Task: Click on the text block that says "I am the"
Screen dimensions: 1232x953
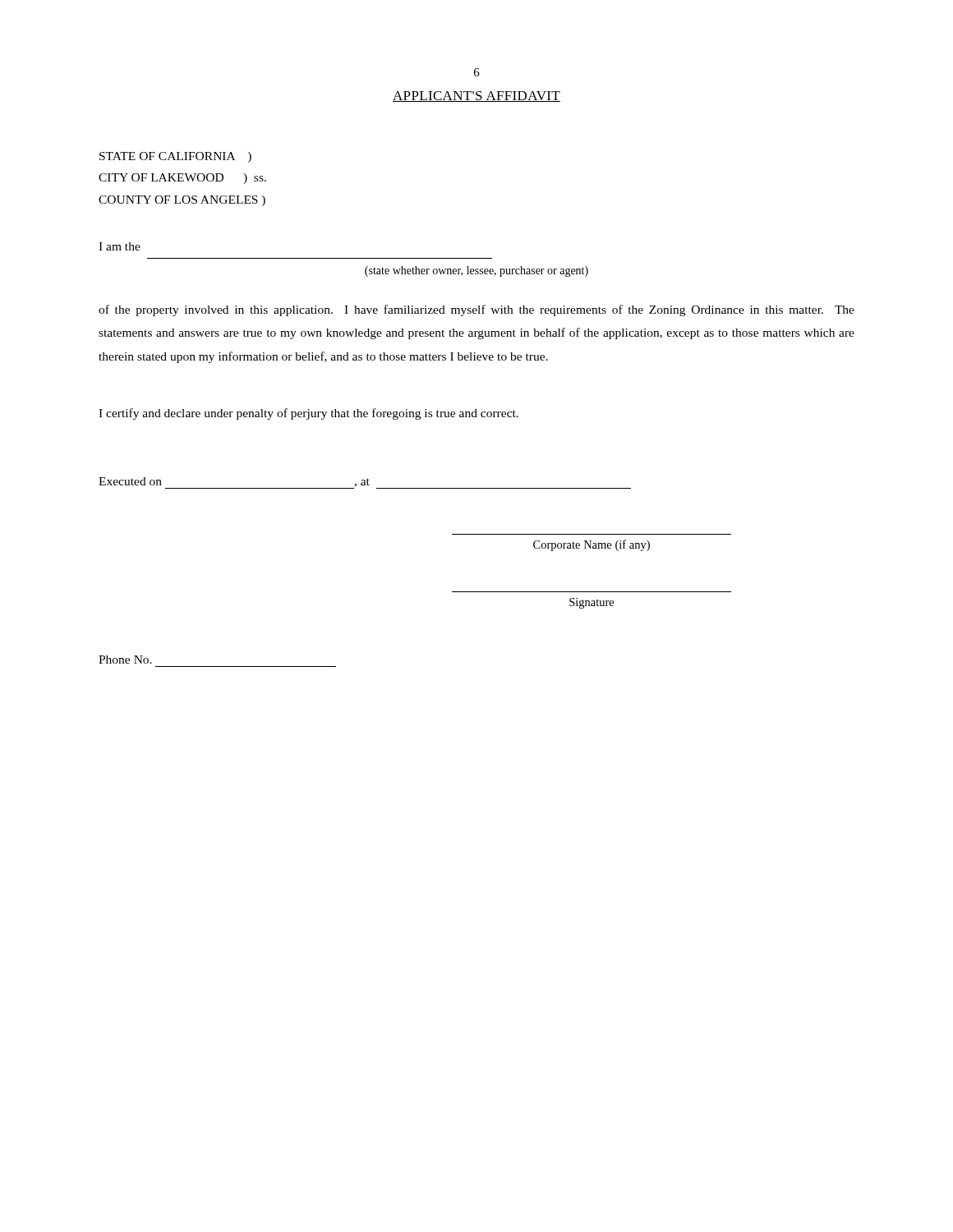Action: coord(476,260)
